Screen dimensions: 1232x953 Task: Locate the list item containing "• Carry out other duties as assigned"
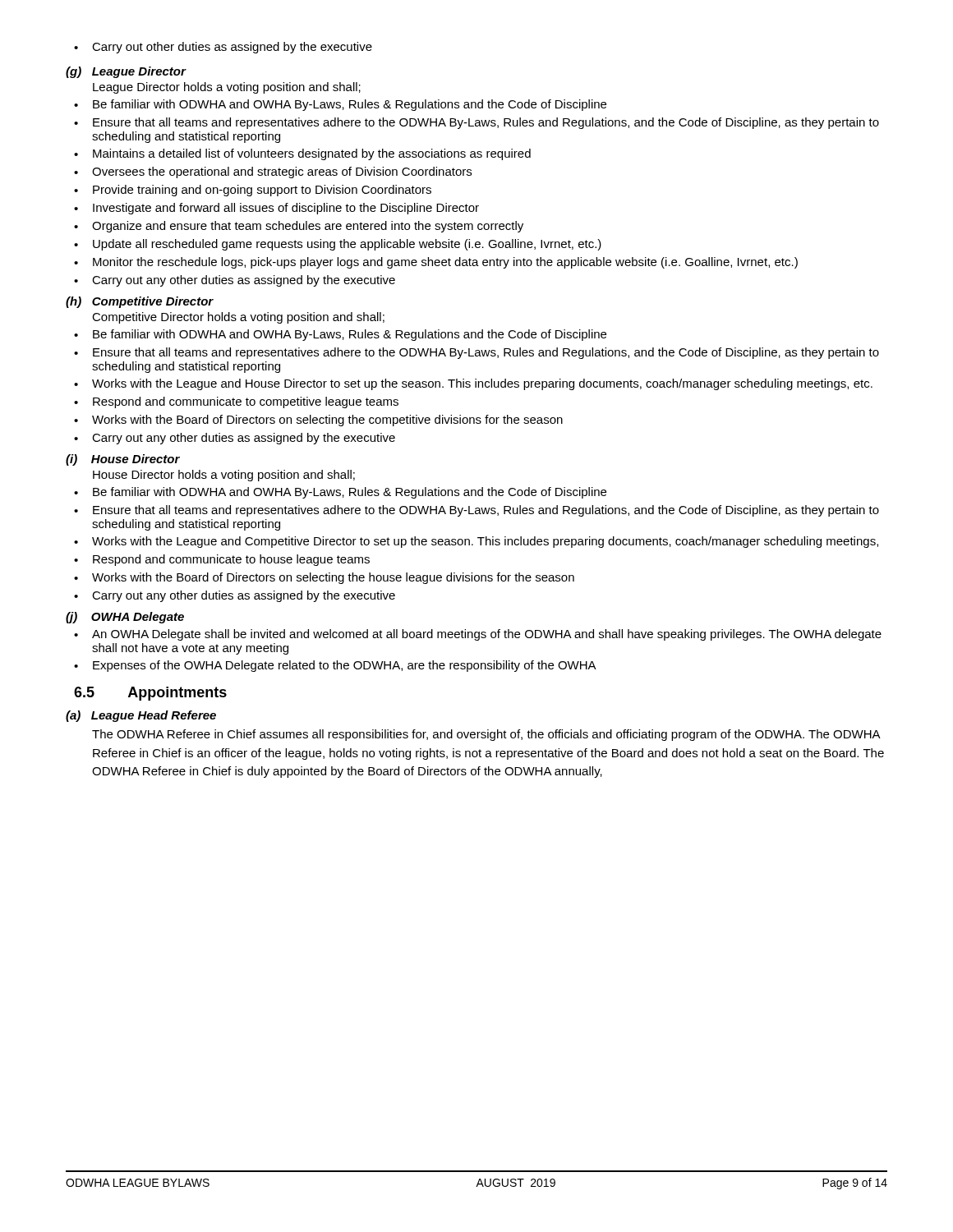[x=223, y=48]
